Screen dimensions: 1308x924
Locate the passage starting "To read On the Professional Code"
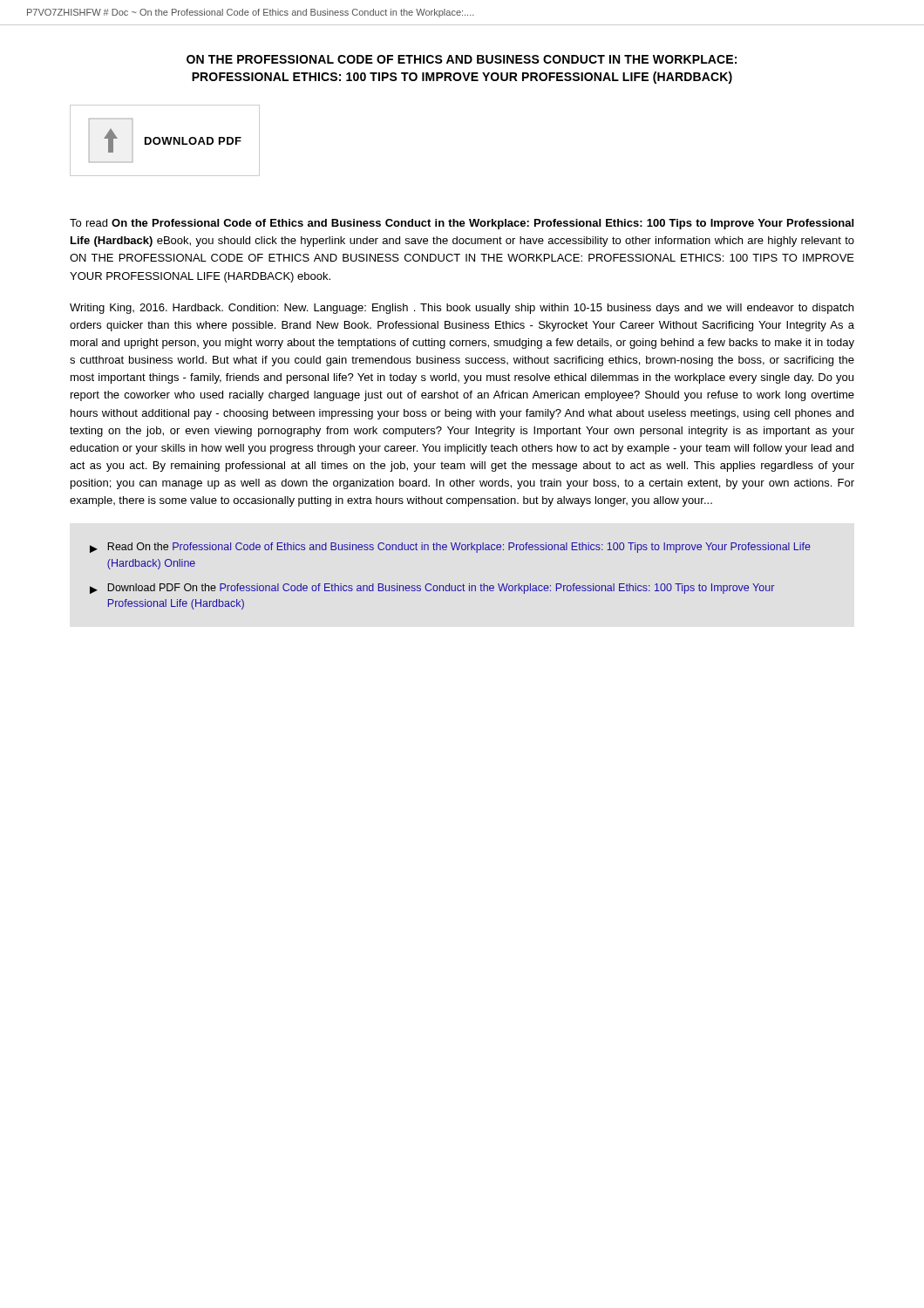(x=462, y=249)
